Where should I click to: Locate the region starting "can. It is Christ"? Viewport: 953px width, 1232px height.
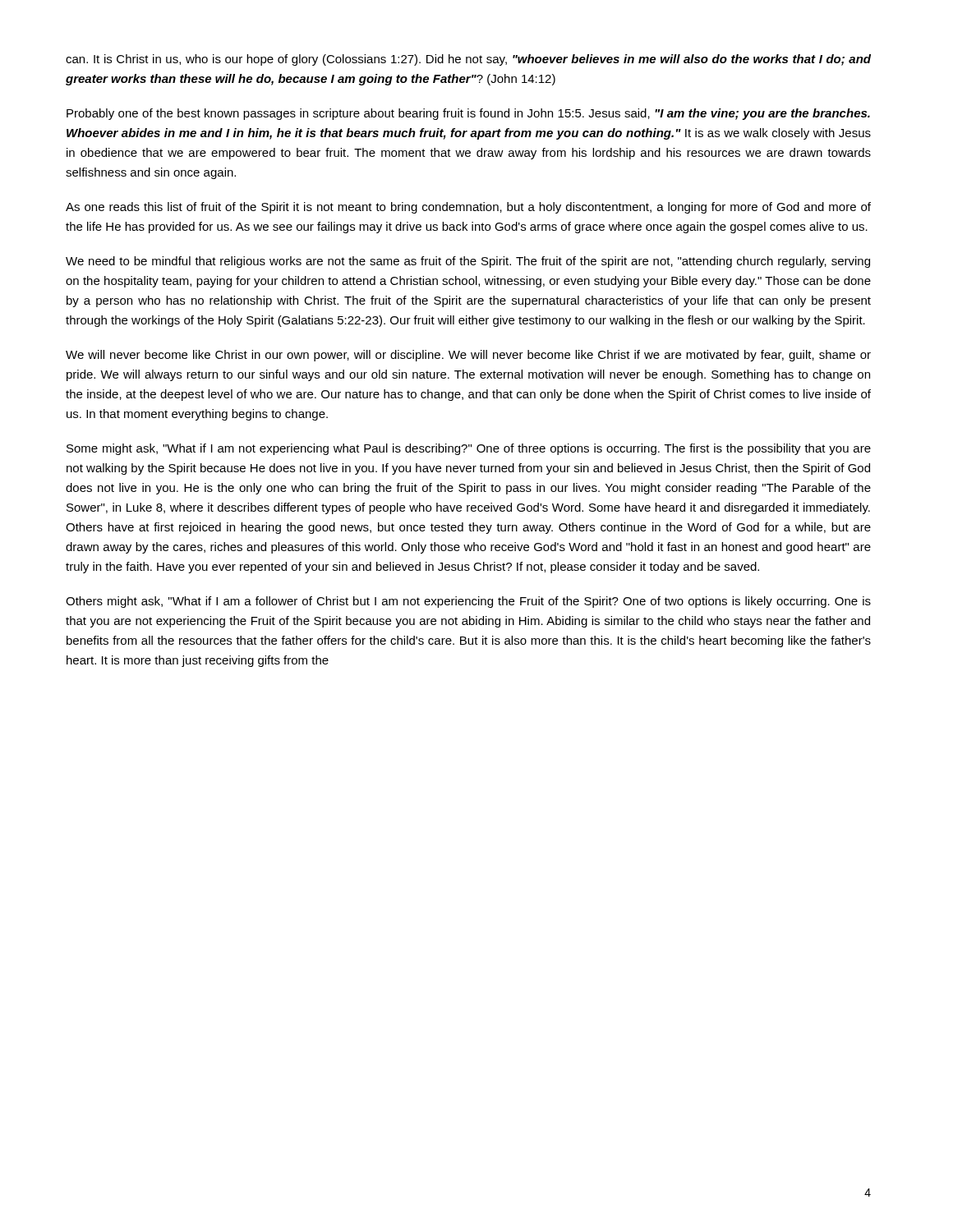[x=468, y=69]
